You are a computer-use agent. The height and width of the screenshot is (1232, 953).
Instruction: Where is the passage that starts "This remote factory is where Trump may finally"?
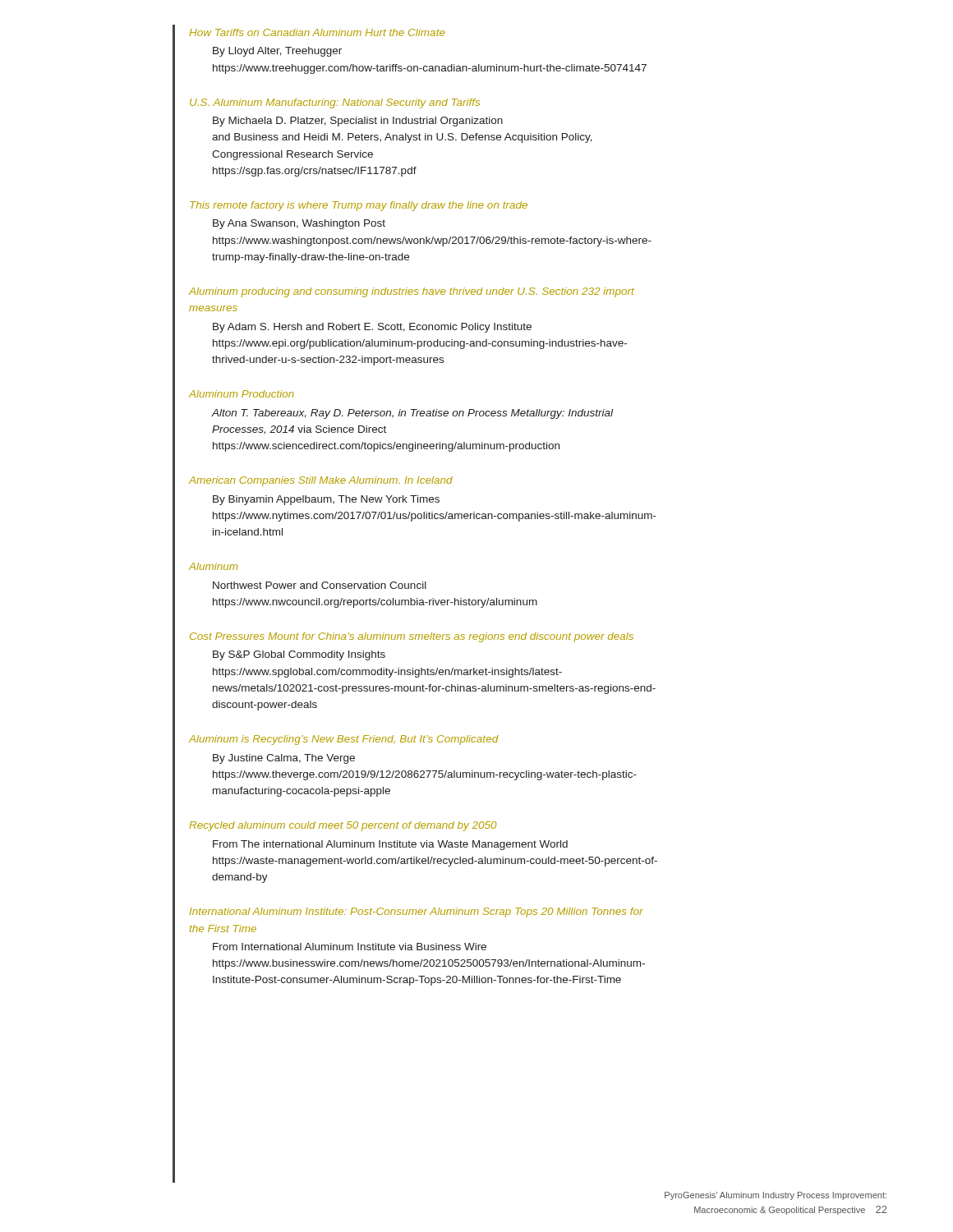[538, 231]
